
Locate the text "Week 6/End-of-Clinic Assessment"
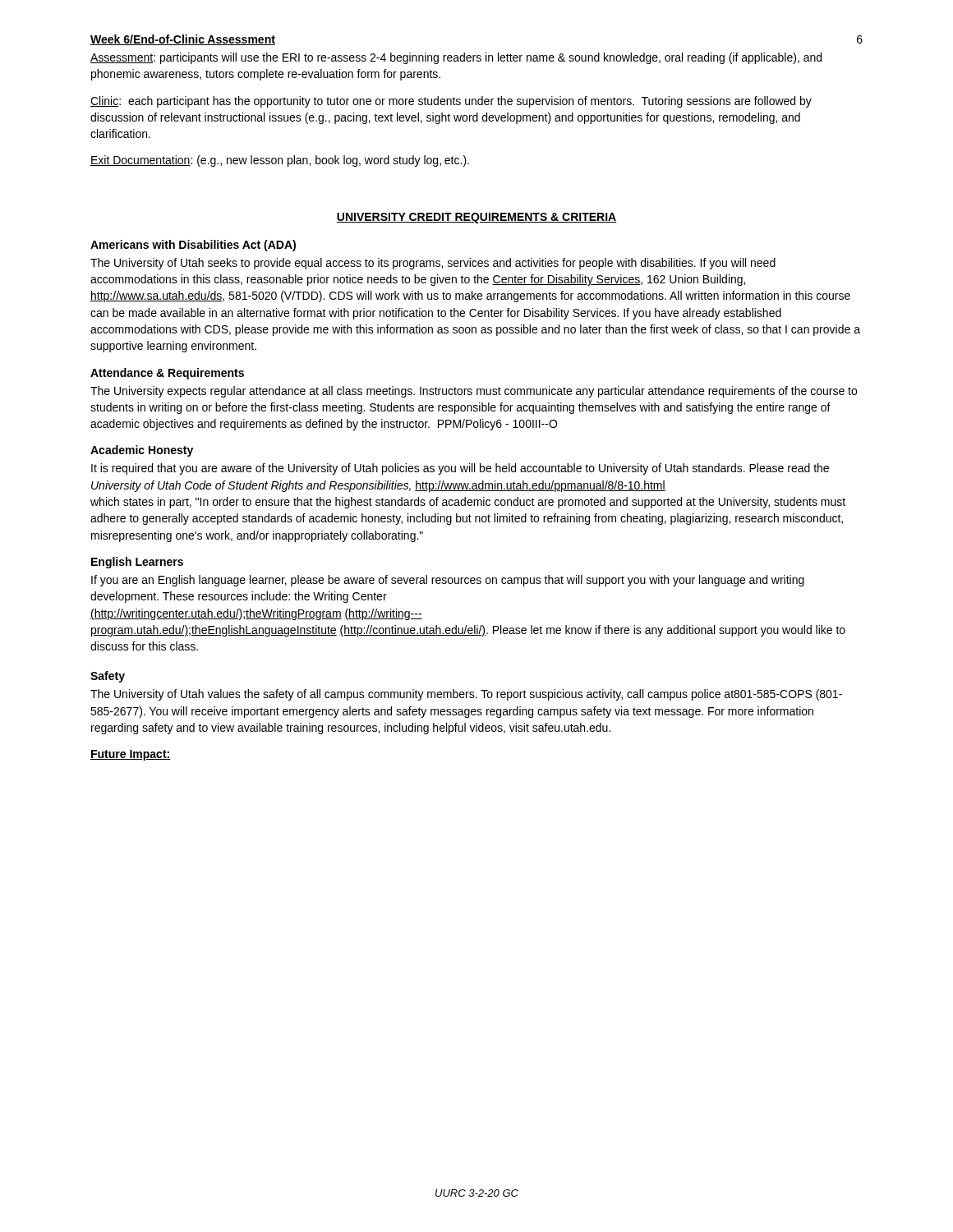[183, 39]
